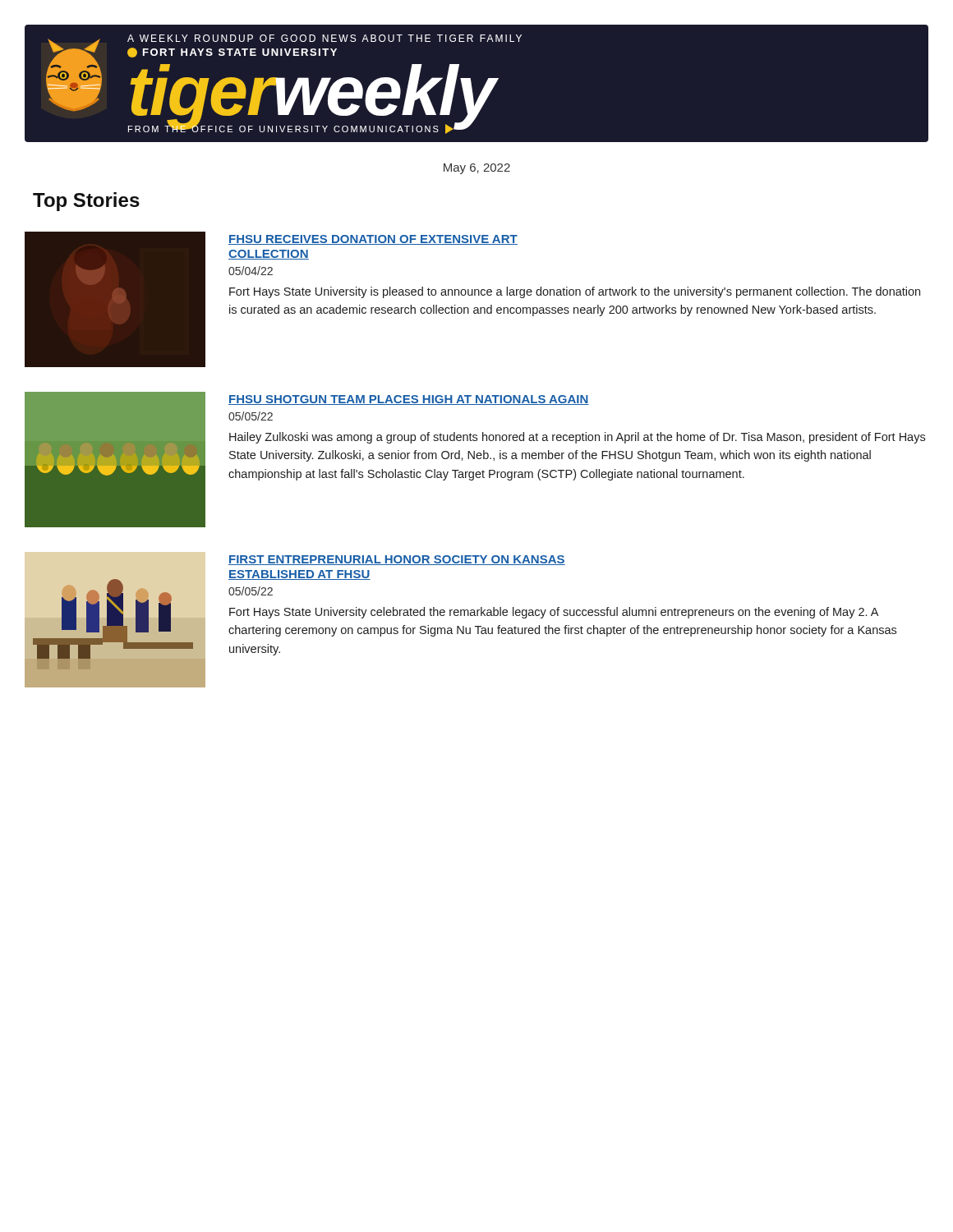
Task: Select the logo
Action: (476, 83)
